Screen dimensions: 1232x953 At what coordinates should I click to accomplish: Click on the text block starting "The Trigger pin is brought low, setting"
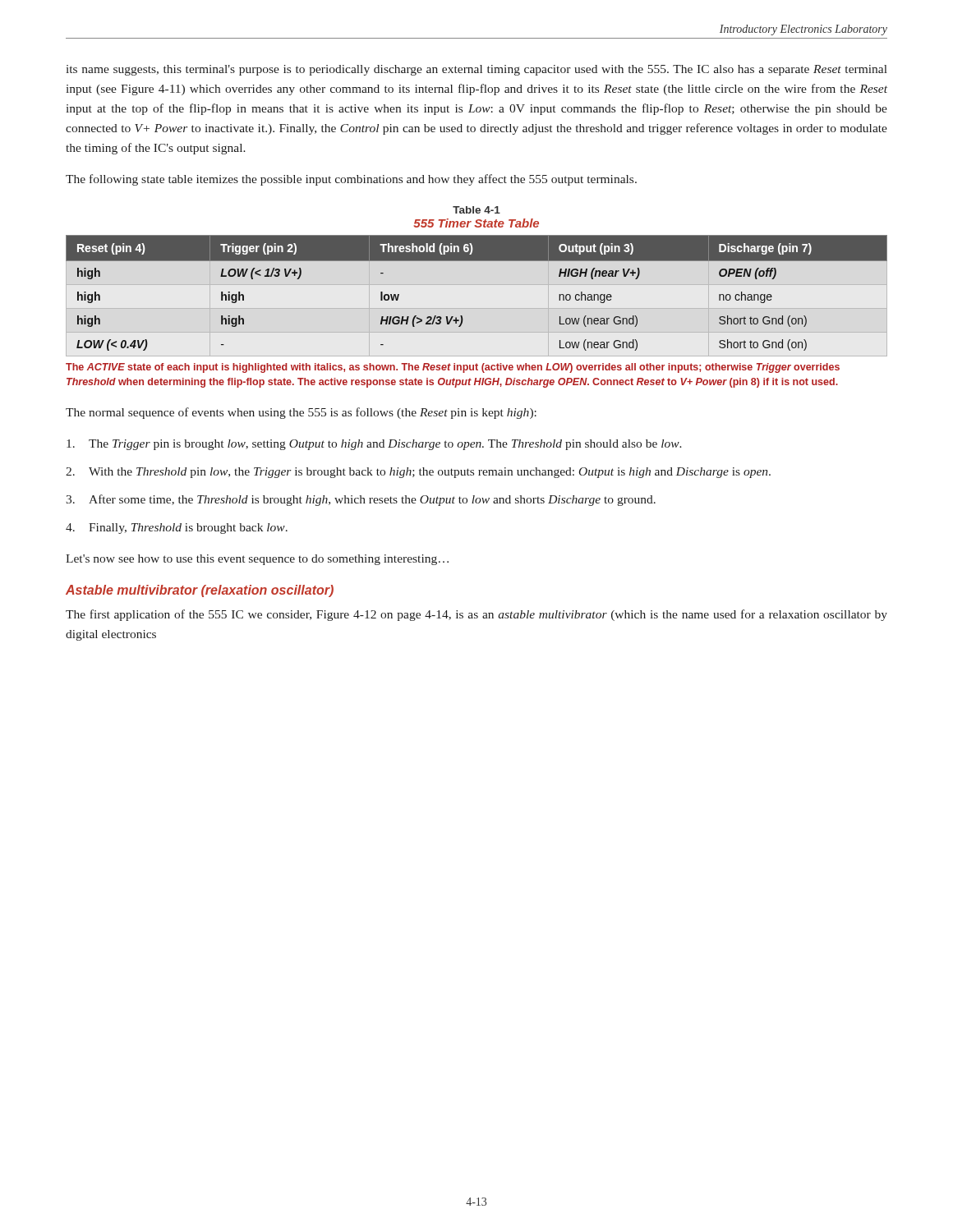tap(476, 444)
